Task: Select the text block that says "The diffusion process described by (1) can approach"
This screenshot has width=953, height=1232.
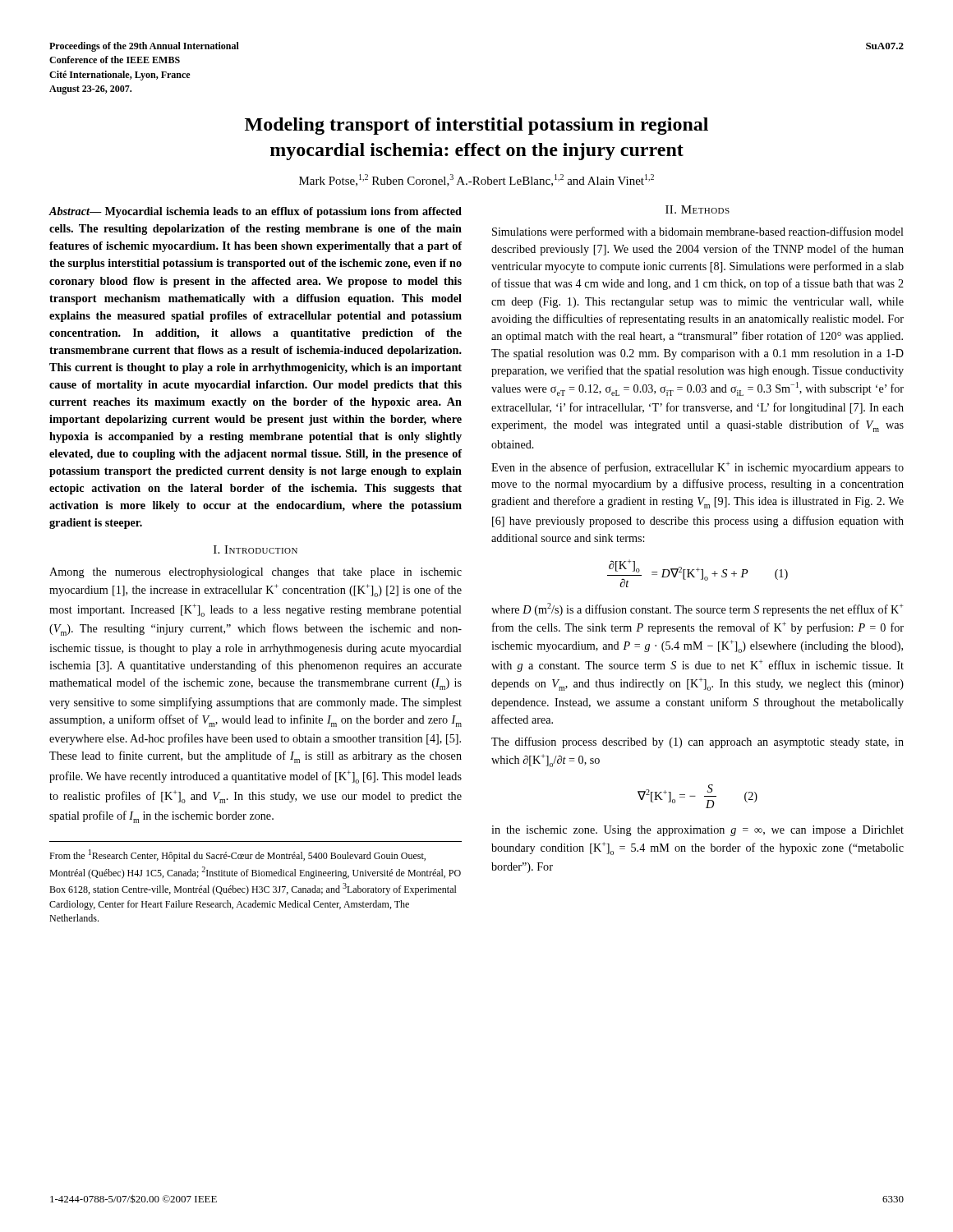Action: pyautogui.click(x=698, y=752)
